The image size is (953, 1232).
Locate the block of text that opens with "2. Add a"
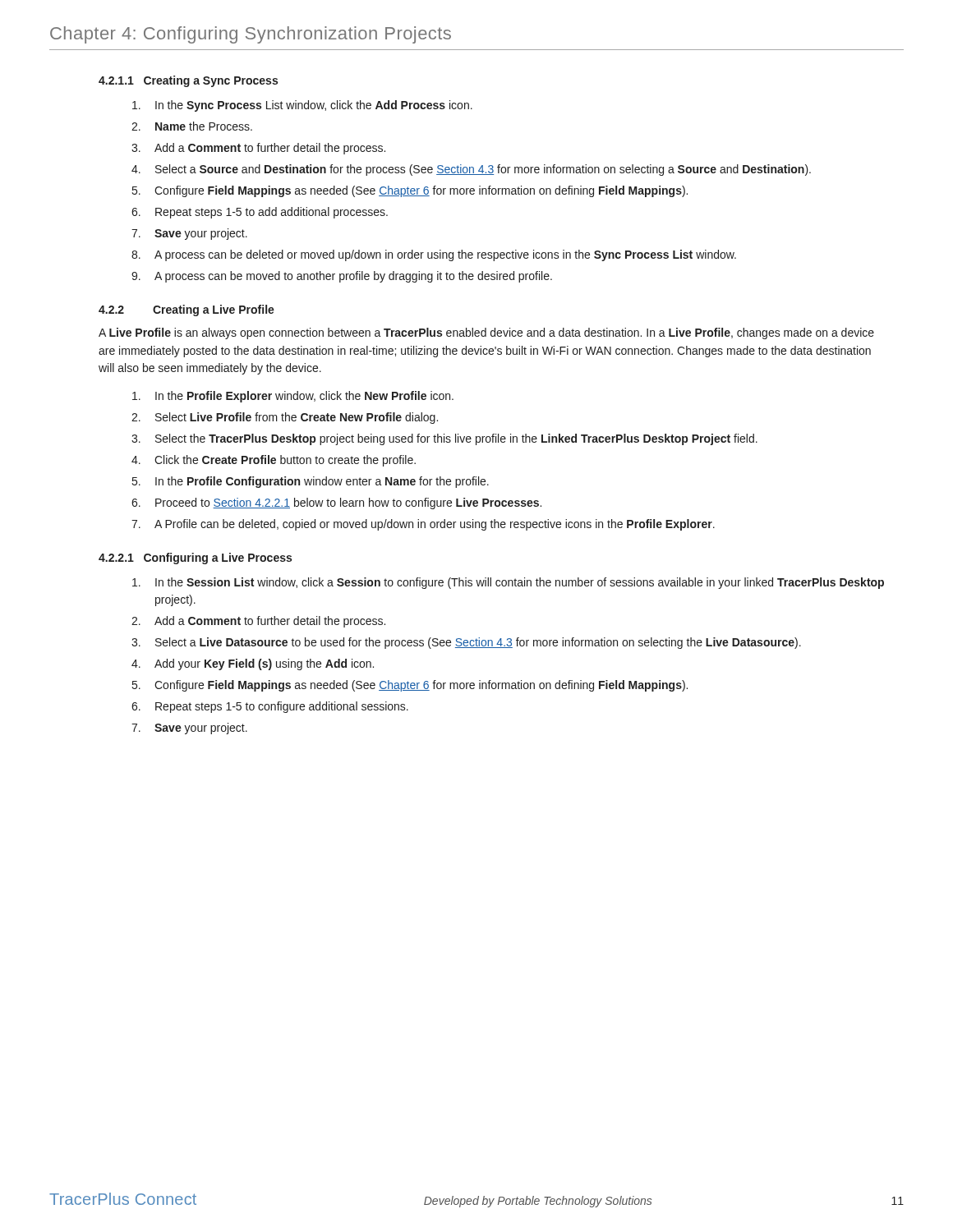pos(258,622)
